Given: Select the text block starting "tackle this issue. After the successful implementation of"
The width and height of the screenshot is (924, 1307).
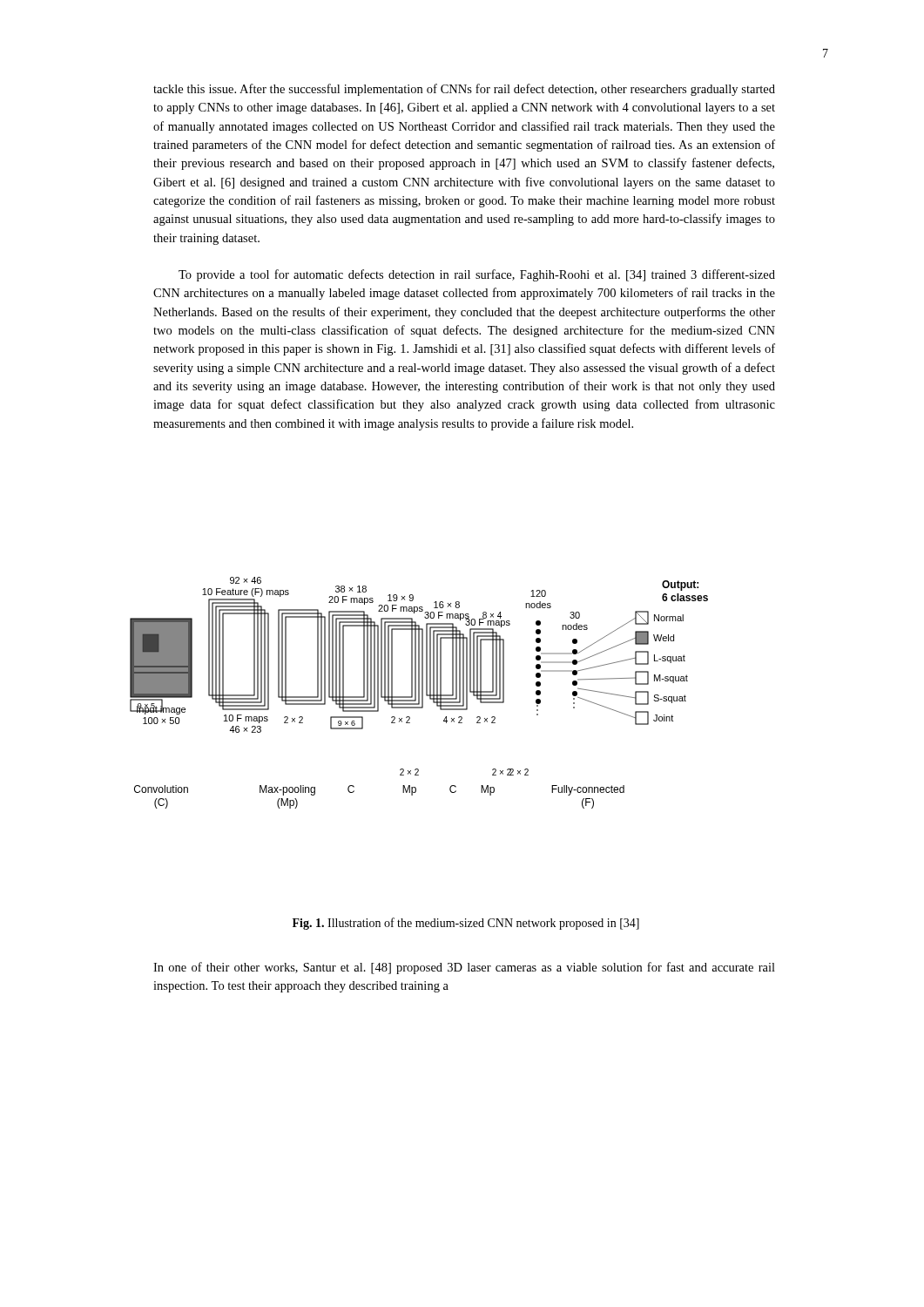Looking at the screenshot, I should [464, 90].
